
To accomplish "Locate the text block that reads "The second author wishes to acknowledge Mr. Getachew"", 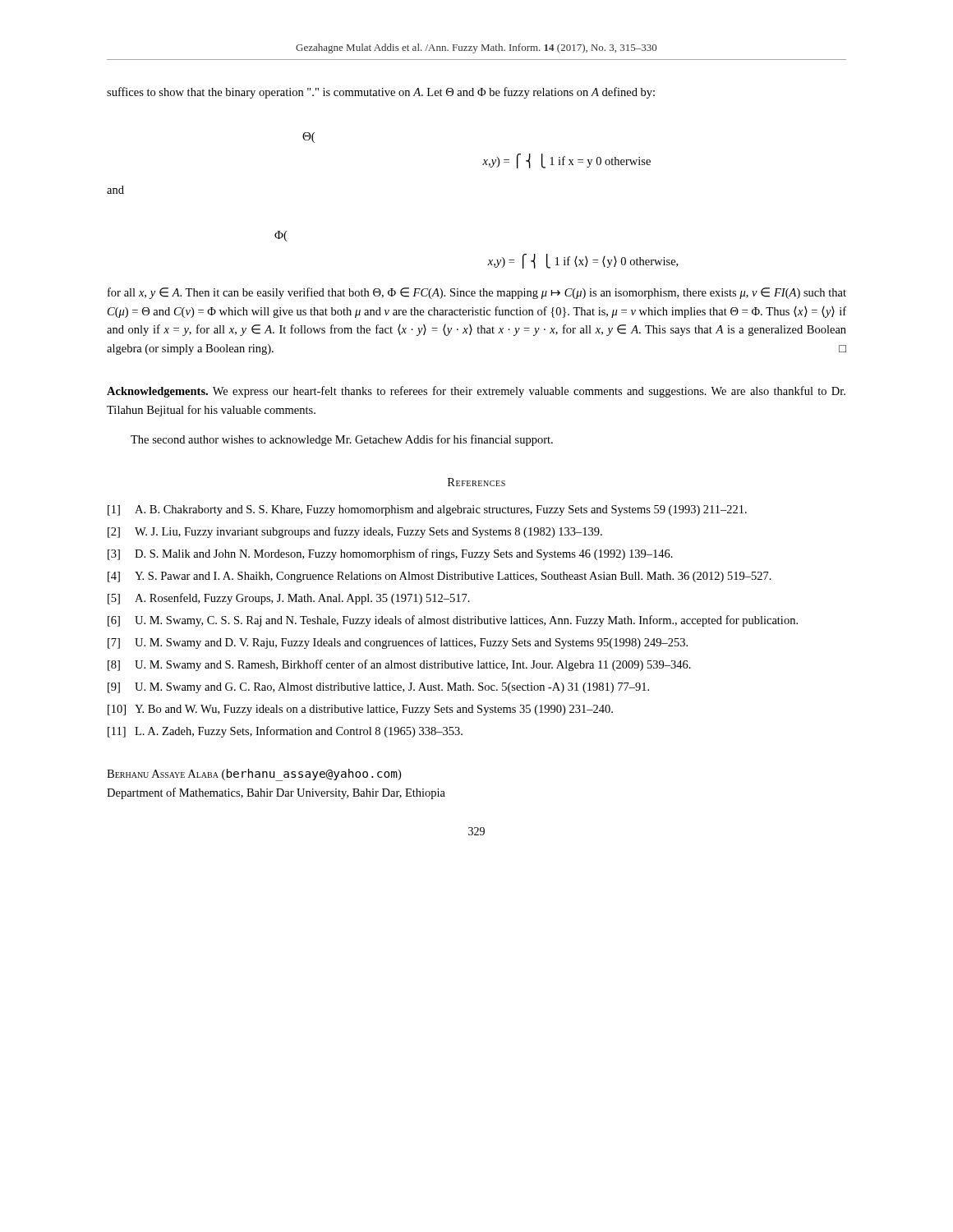I will pyautogui.click(x=342, y=440).
